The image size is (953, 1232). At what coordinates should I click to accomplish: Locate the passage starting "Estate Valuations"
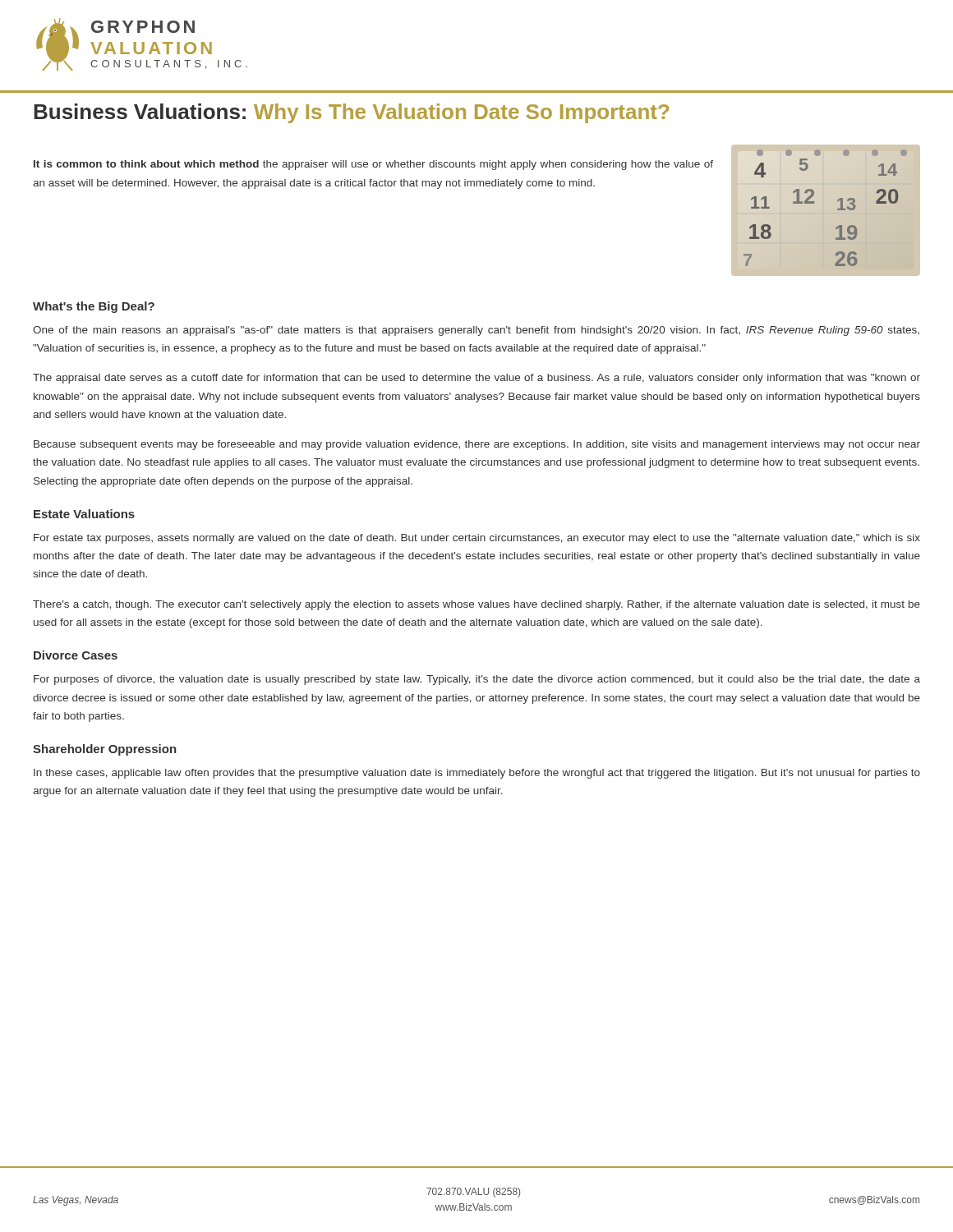point(84,514)
